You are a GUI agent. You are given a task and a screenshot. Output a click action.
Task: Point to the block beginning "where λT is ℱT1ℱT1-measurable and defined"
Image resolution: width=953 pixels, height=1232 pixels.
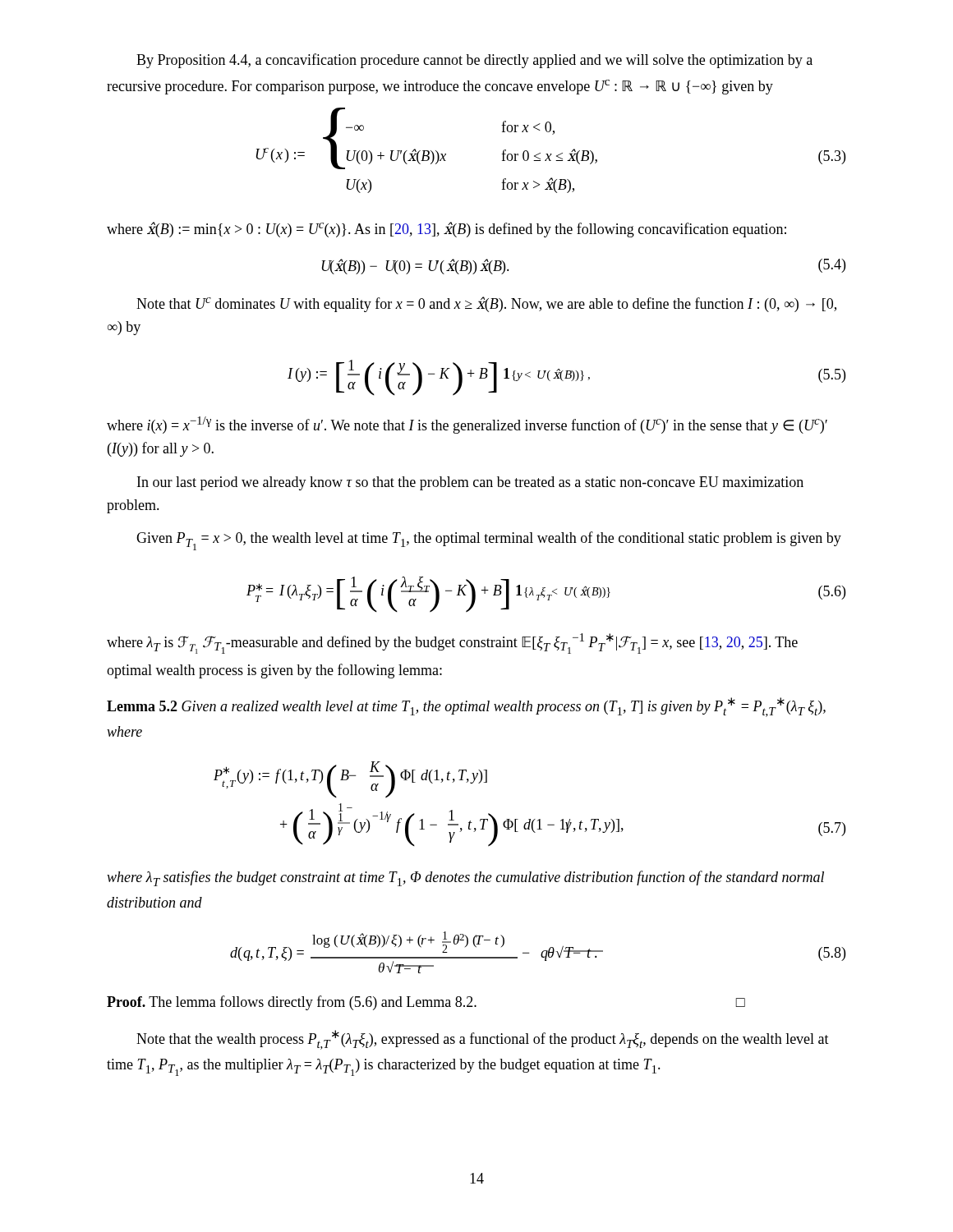click(476, 655)
